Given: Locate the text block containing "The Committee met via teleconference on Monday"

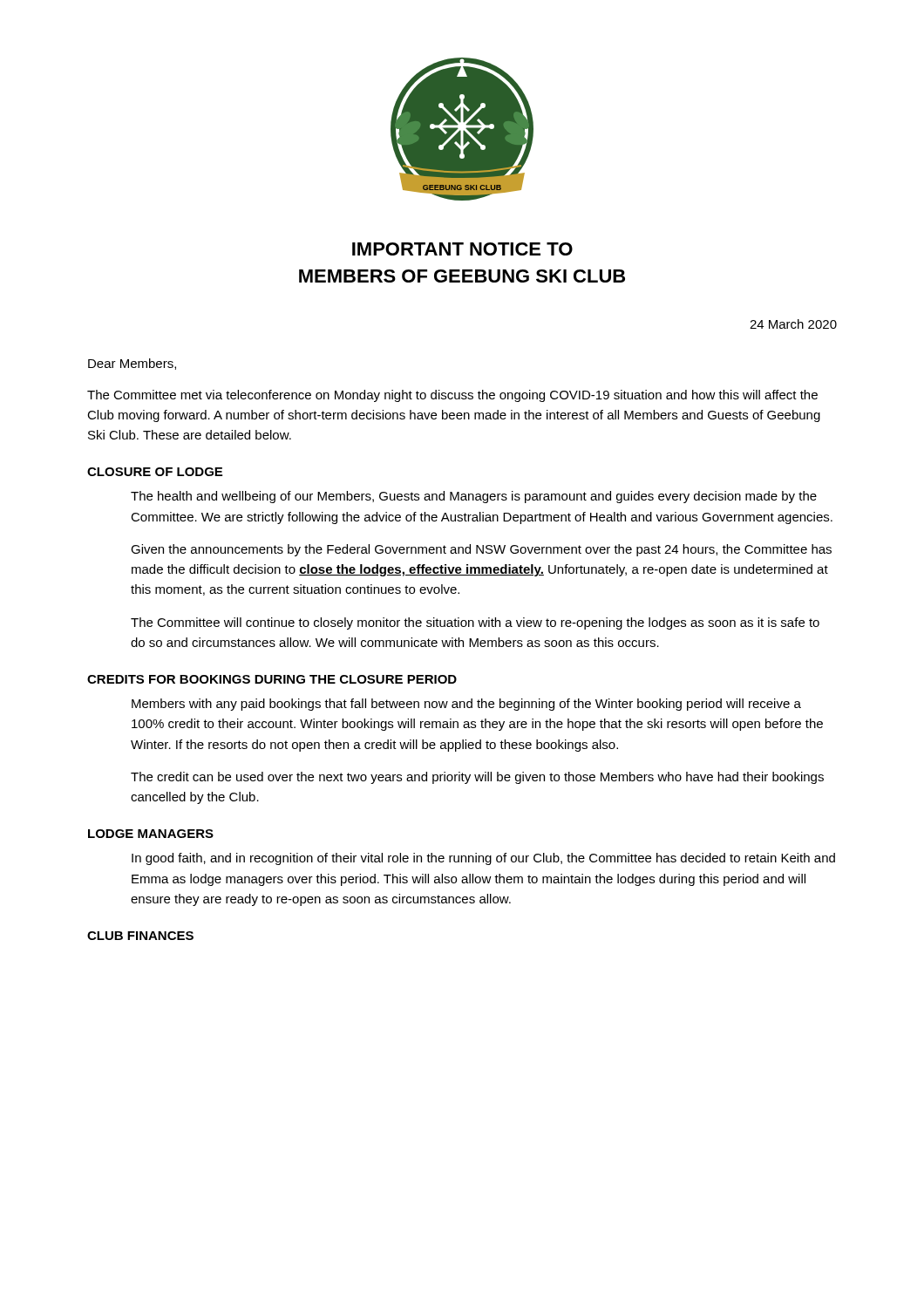Looking at the screenshot, I should coord(454,415).
